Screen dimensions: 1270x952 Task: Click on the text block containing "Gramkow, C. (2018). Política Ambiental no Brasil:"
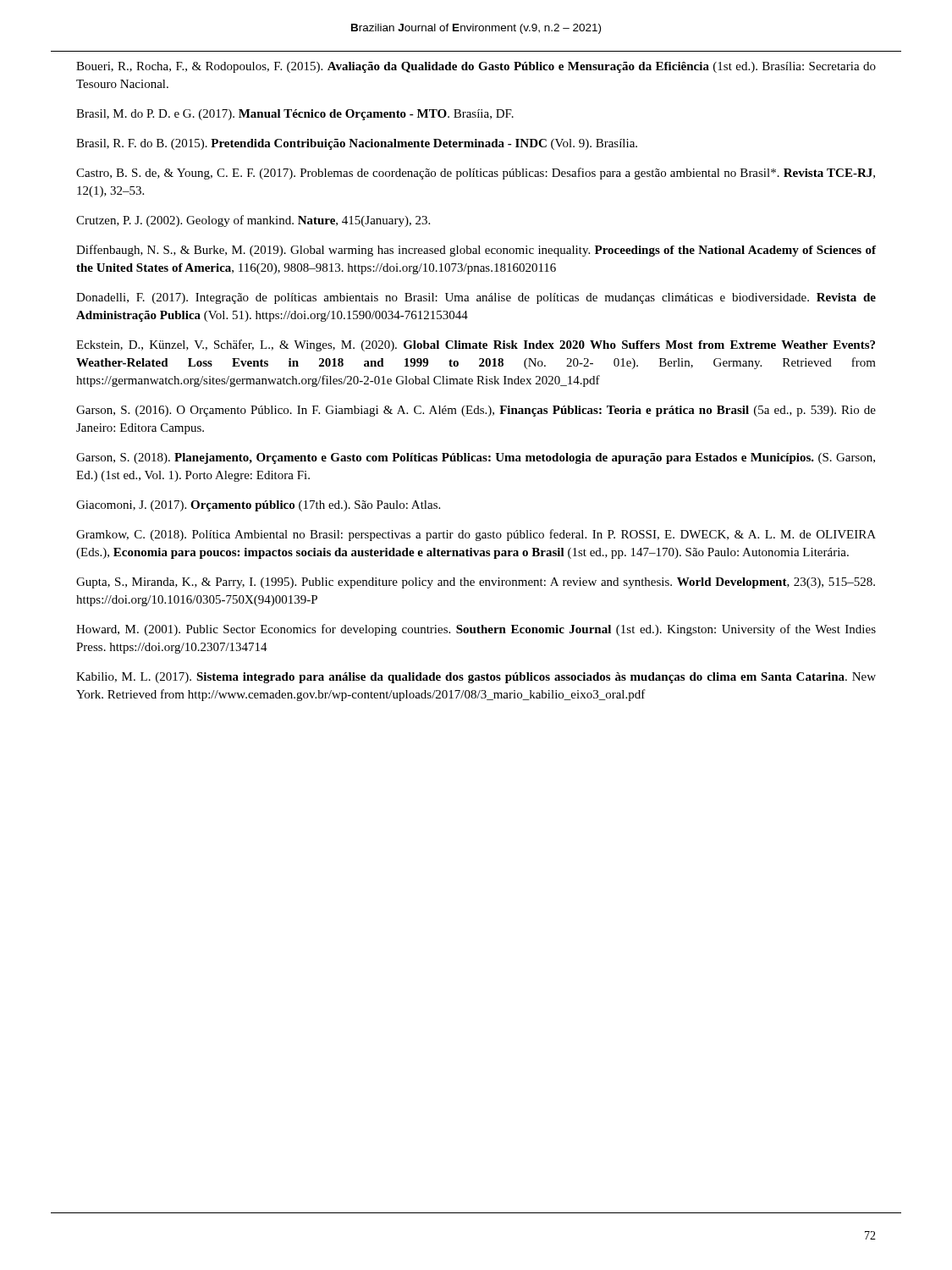pos(476,543)
